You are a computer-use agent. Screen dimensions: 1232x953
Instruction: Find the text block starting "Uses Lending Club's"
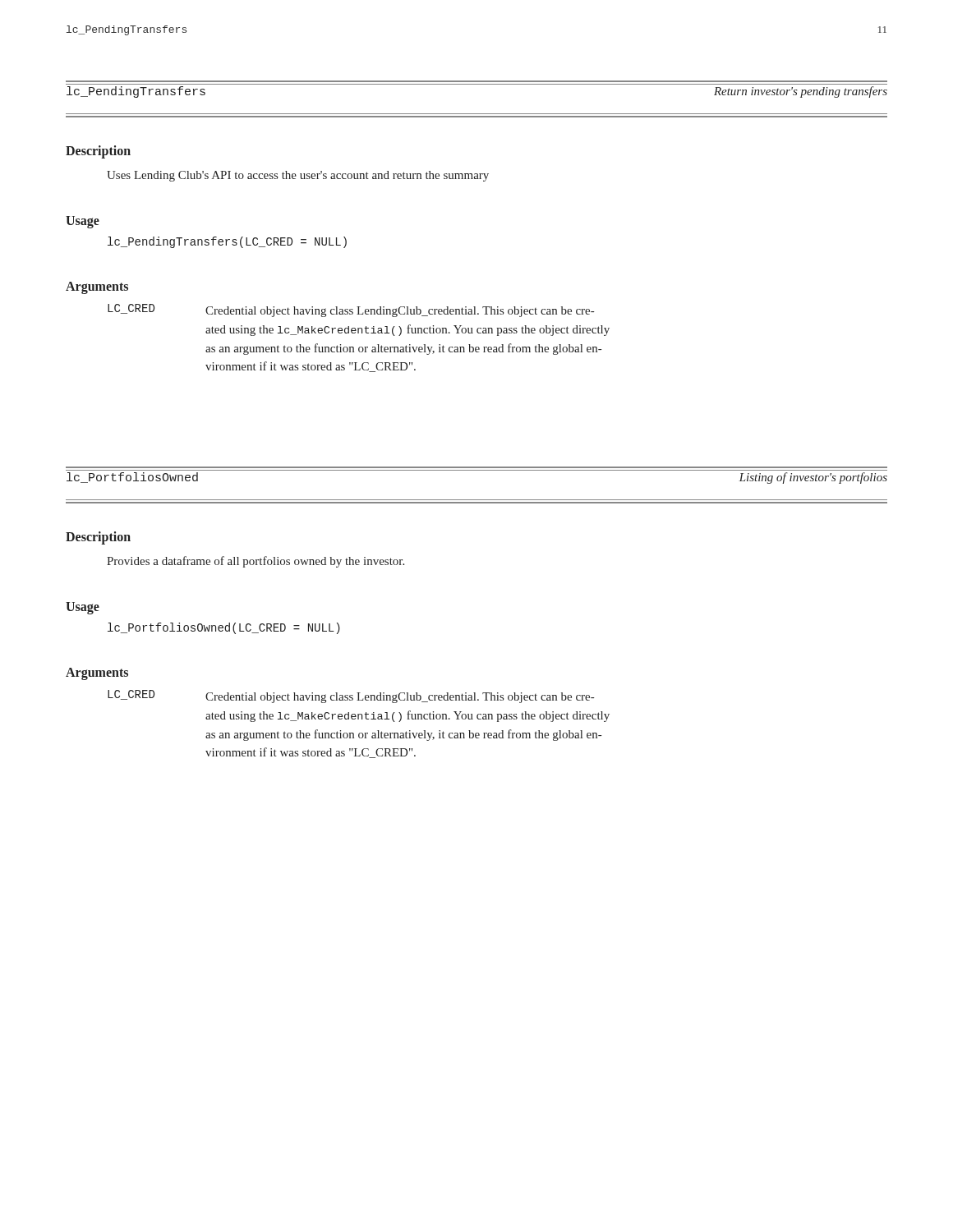point(298,175)
